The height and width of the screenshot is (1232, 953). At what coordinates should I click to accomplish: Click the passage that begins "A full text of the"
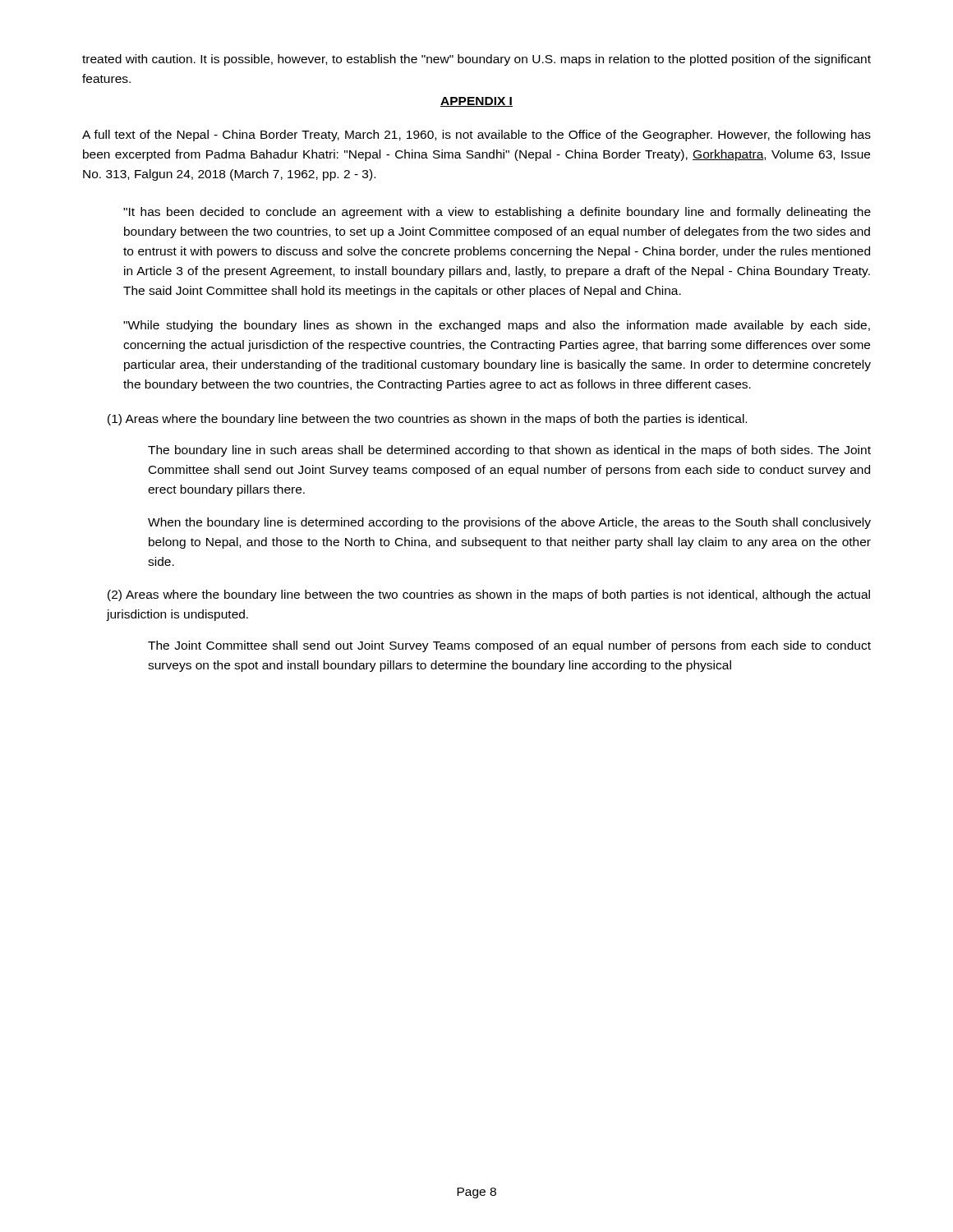point(476,154)
